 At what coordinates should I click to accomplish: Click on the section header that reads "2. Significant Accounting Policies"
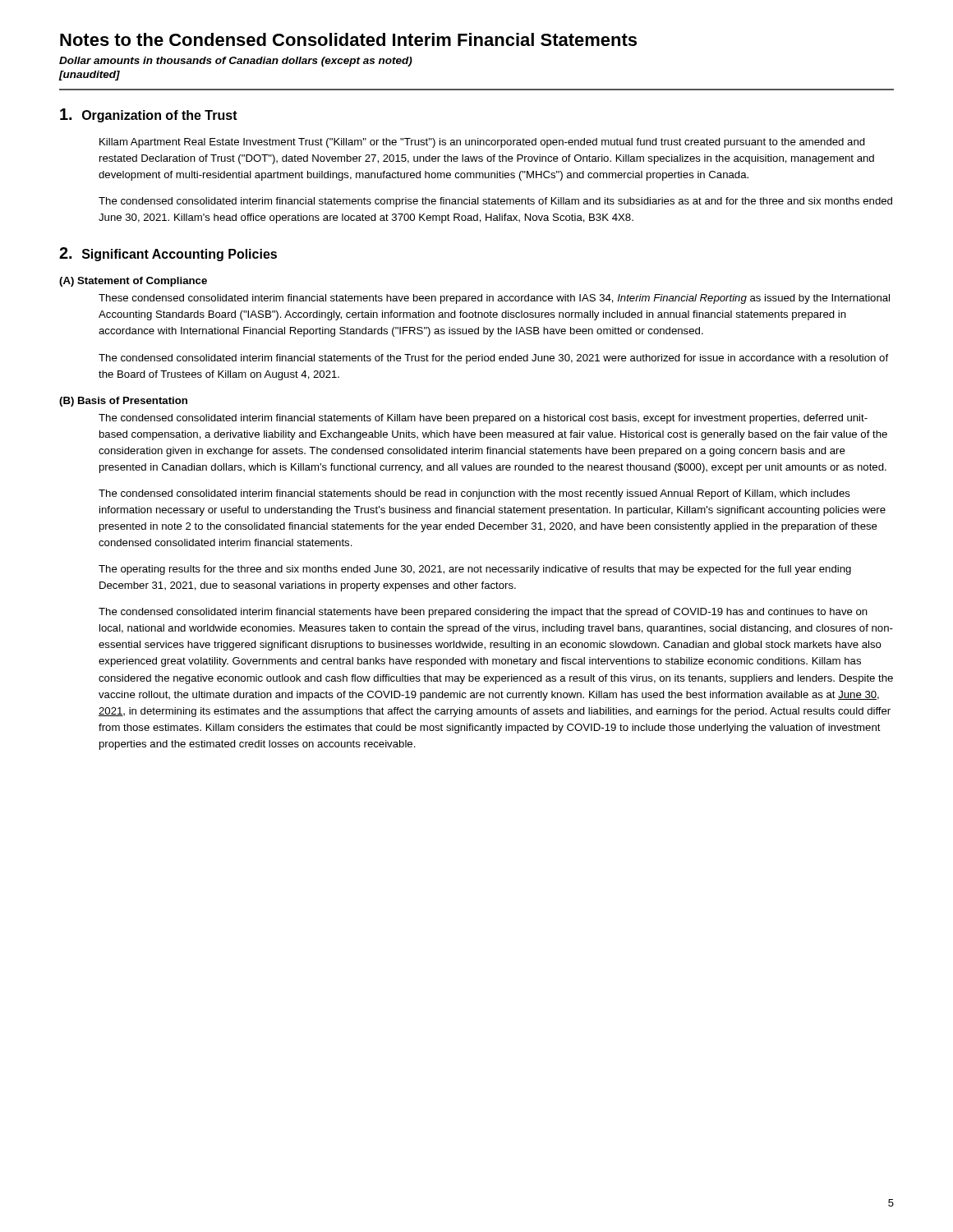(168, 253)
